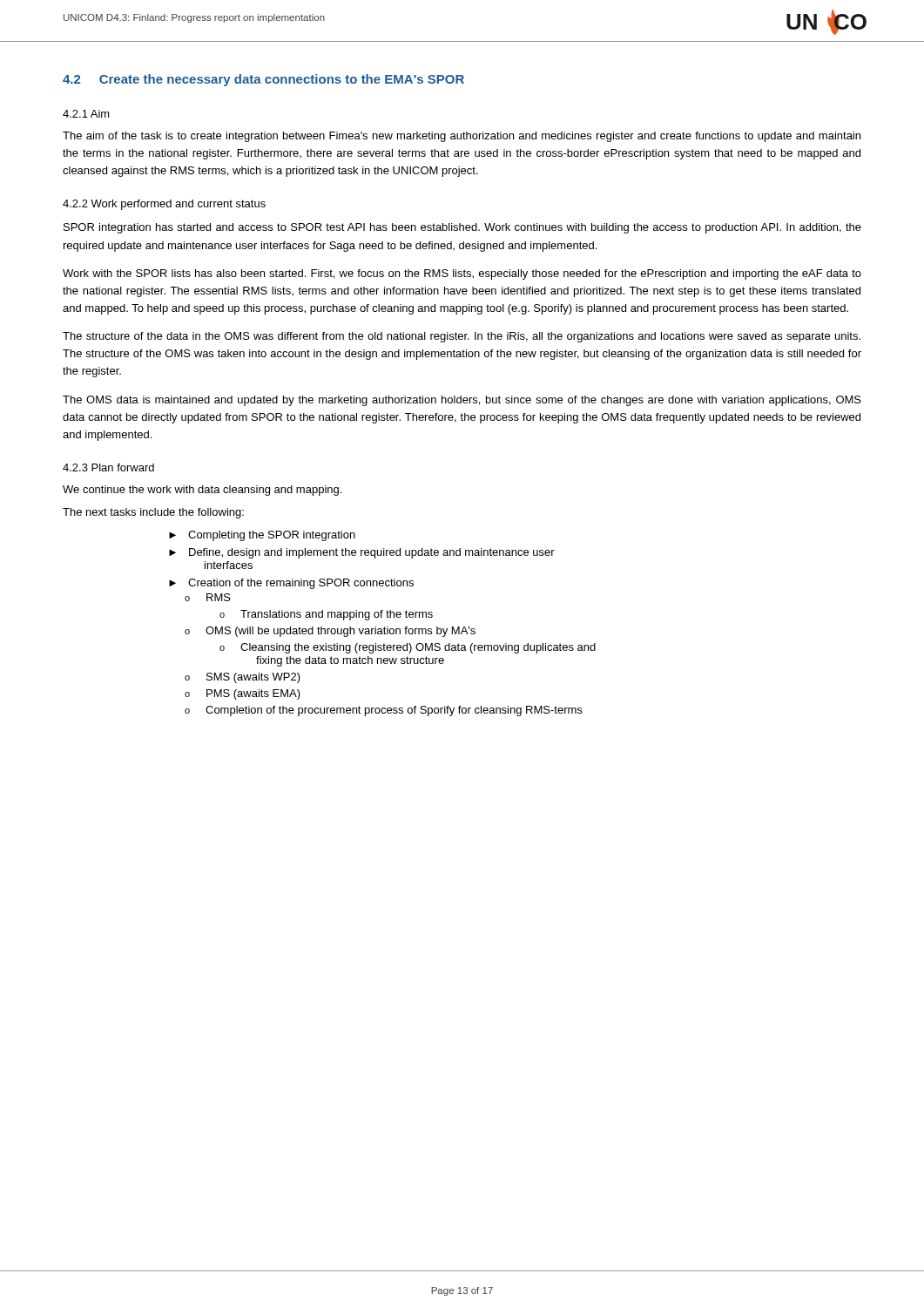Find the text block that reads "We continue the"
This screenshot has width=924, height=1307.
point(203,489)
